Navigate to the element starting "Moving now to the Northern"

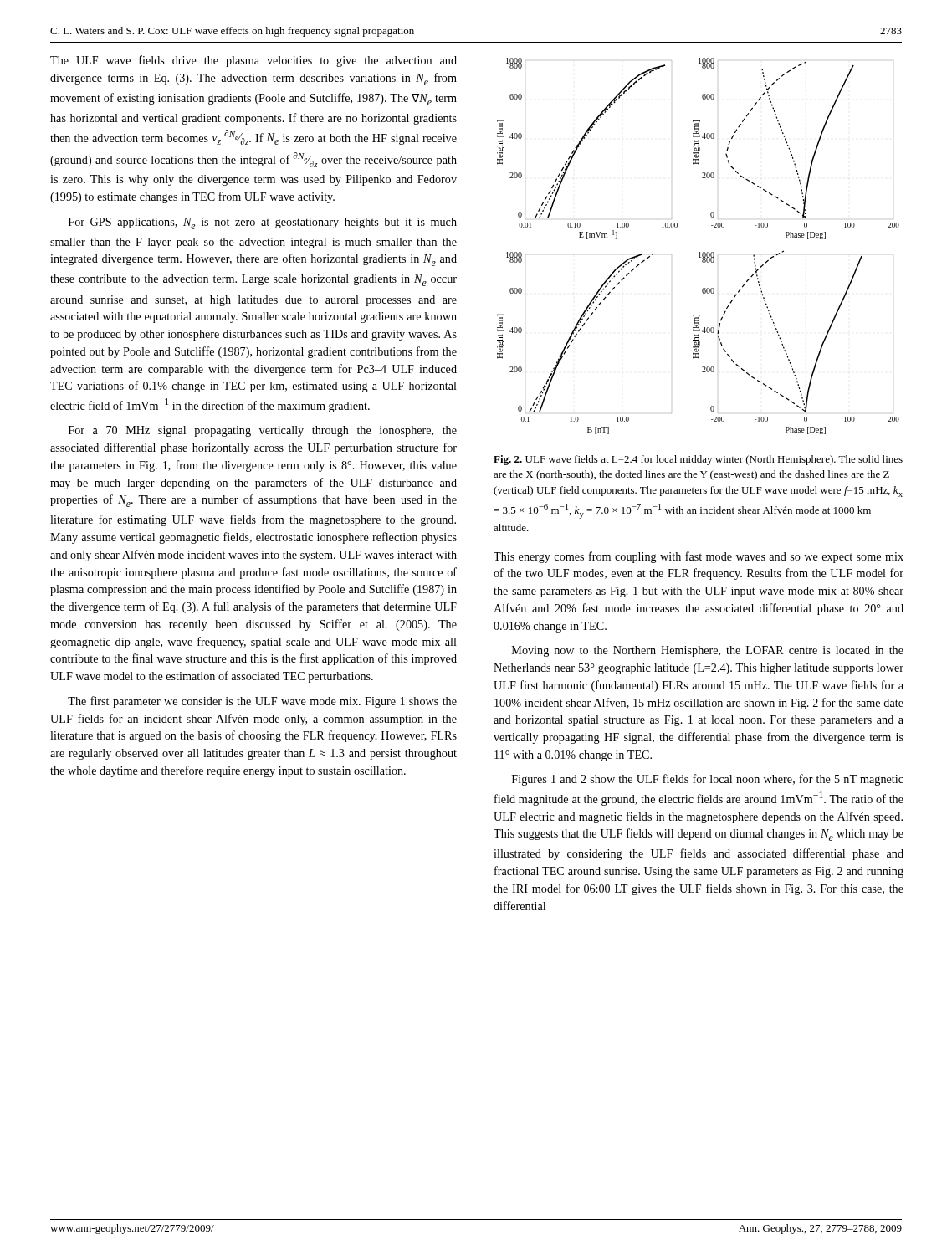click(699, 703)
